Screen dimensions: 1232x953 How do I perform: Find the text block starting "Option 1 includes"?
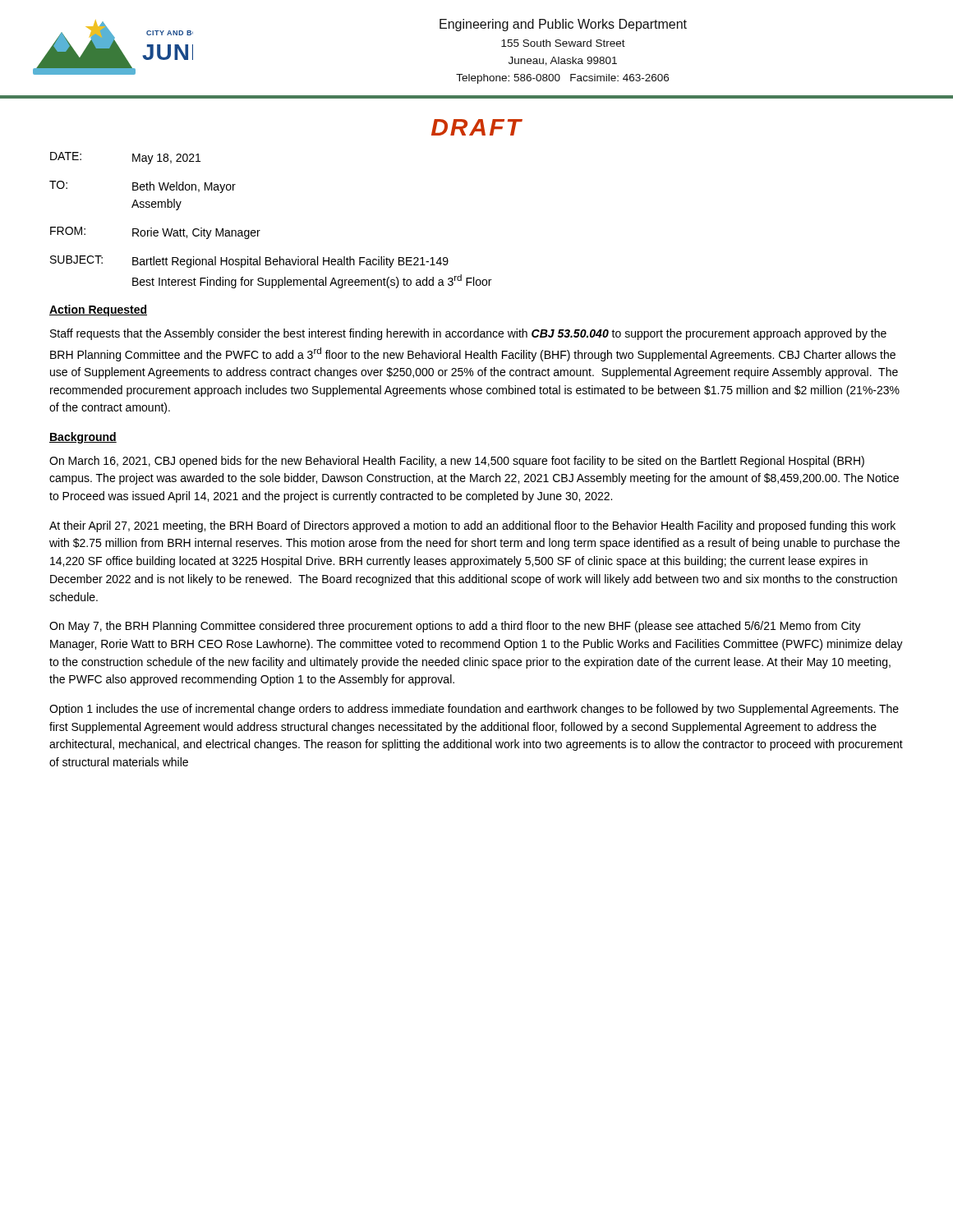click(x=476, y=736)
